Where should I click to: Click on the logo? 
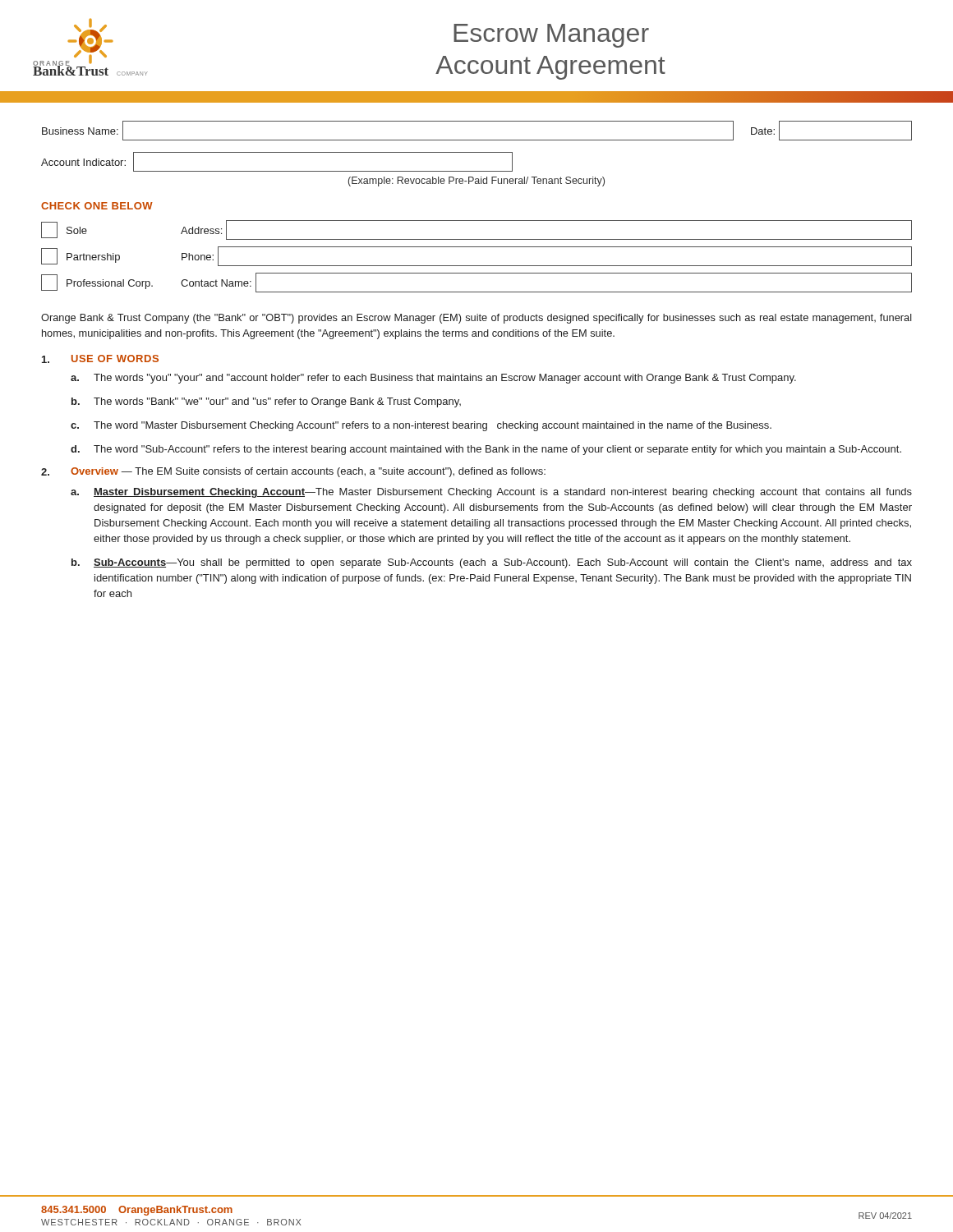(94, 49)
